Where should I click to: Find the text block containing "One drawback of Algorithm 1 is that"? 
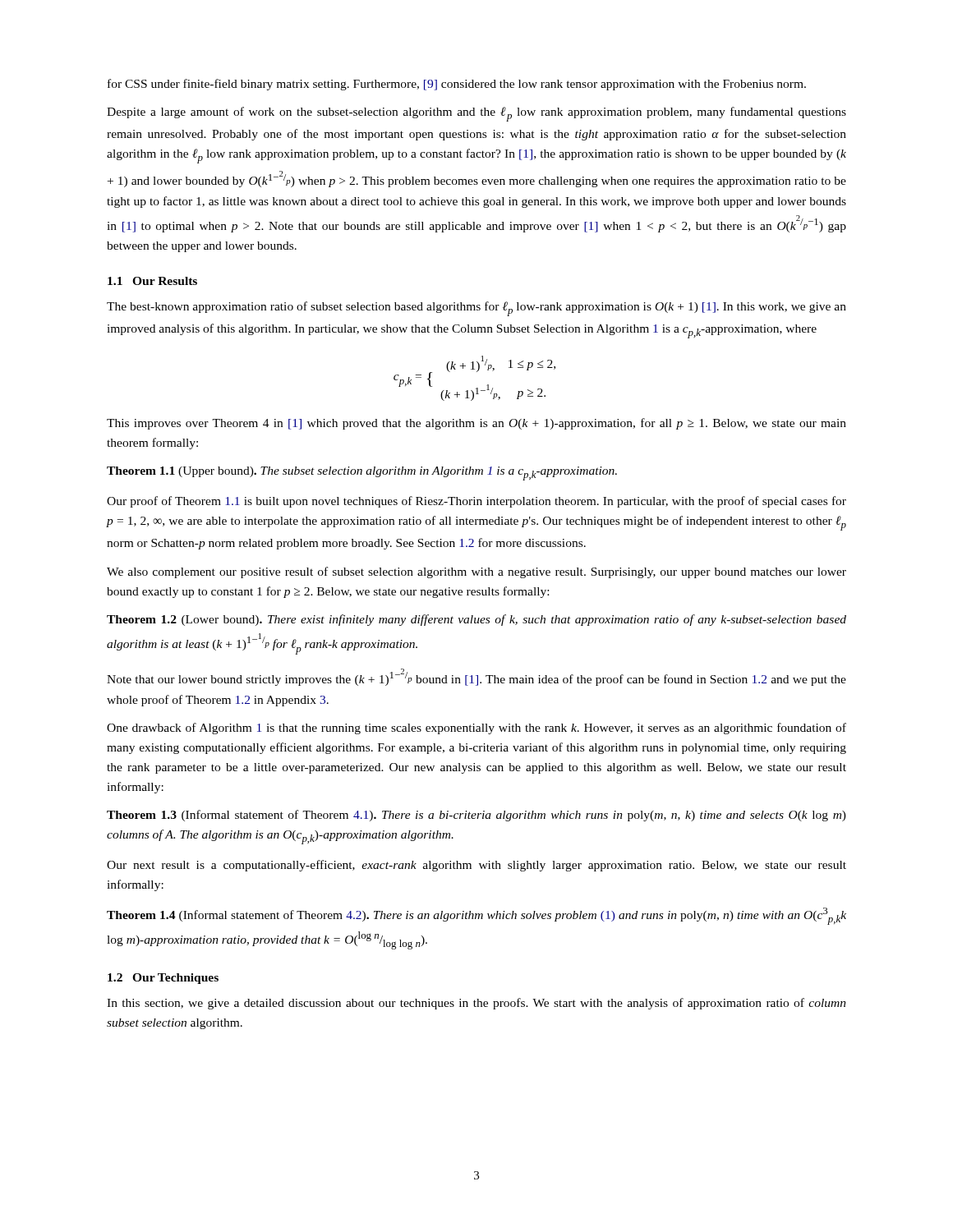coord(476,757)
